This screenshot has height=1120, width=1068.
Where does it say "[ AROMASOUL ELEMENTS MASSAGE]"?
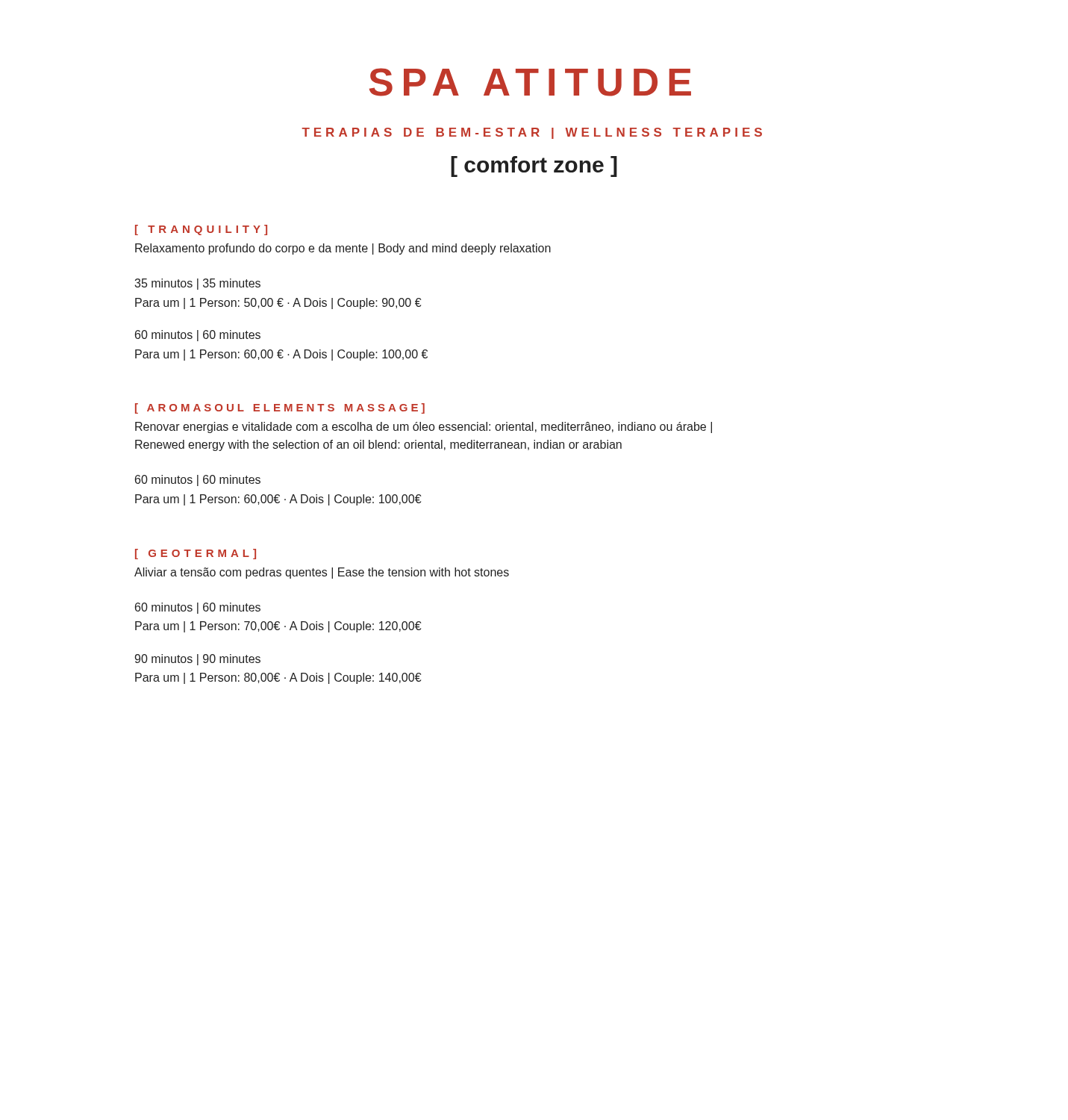(281, 408)
